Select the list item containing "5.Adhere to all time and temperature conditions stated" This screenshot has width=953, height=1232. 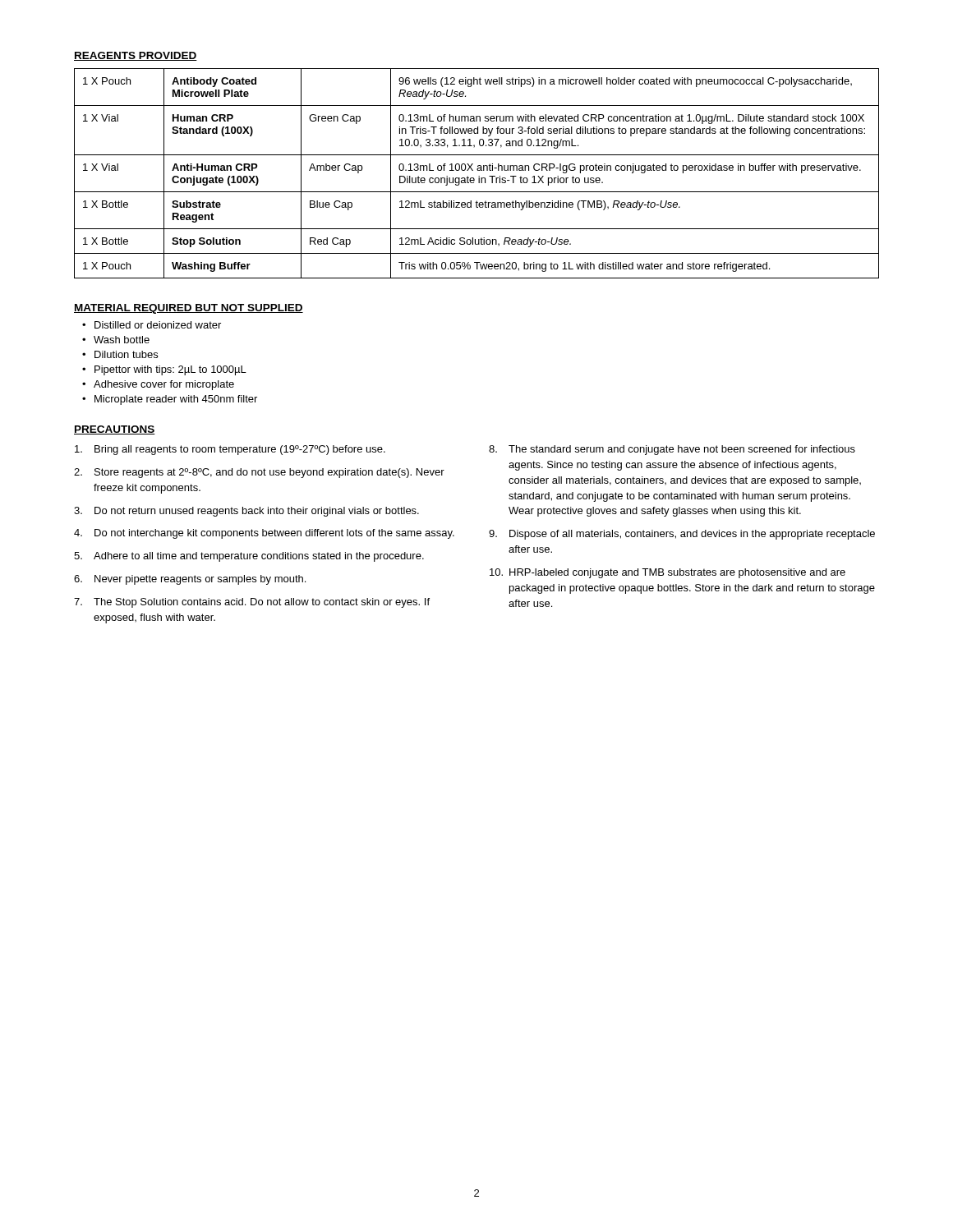tap(269, 557)
